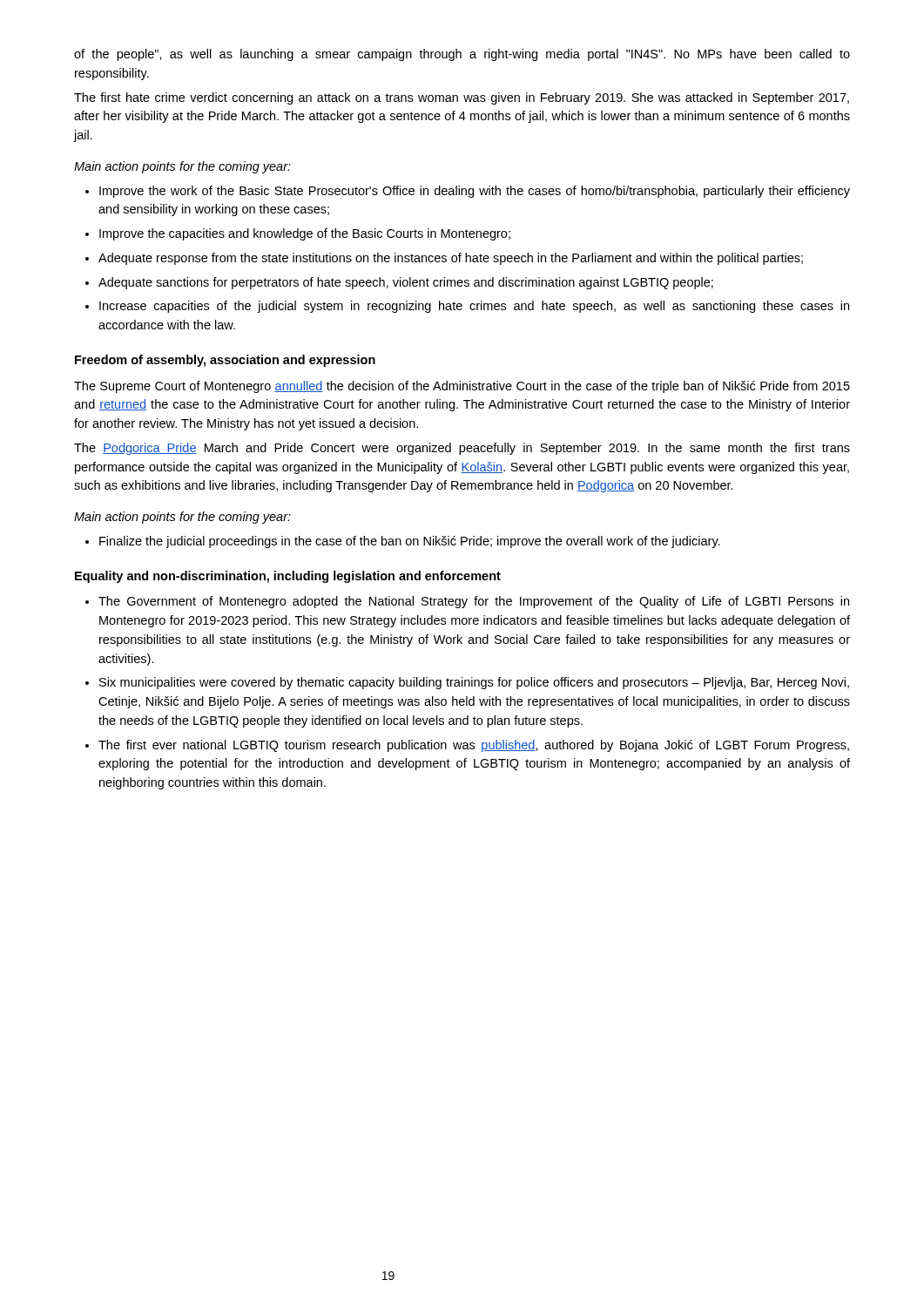Find the section header that says "Equality and non-discrimination, including"
Image resolution: width=924 pixels, height=1307 pixels.
462,576
